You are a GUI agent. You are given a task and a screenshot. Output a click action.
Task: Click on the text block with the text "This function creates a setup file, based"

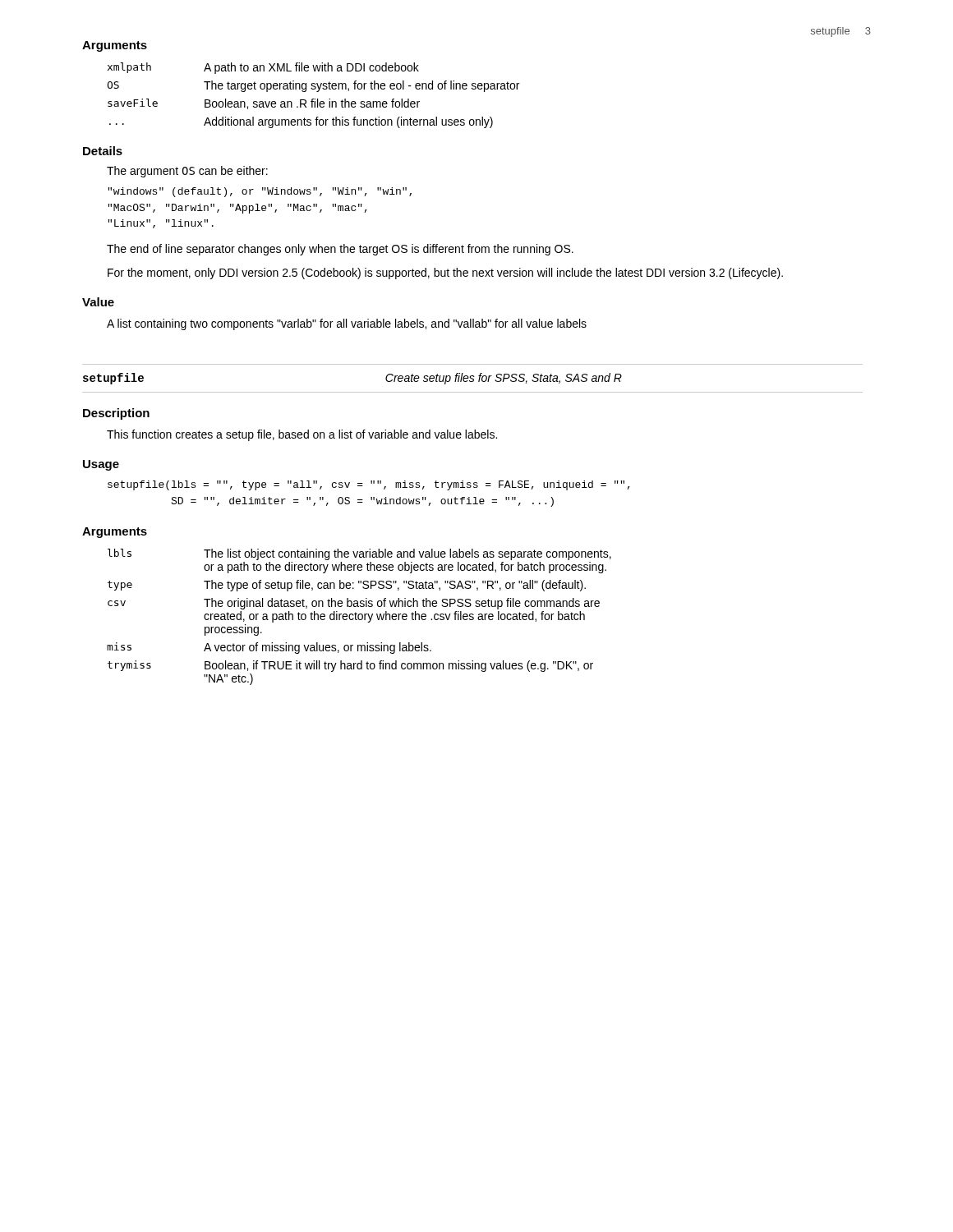pos(302,434)
